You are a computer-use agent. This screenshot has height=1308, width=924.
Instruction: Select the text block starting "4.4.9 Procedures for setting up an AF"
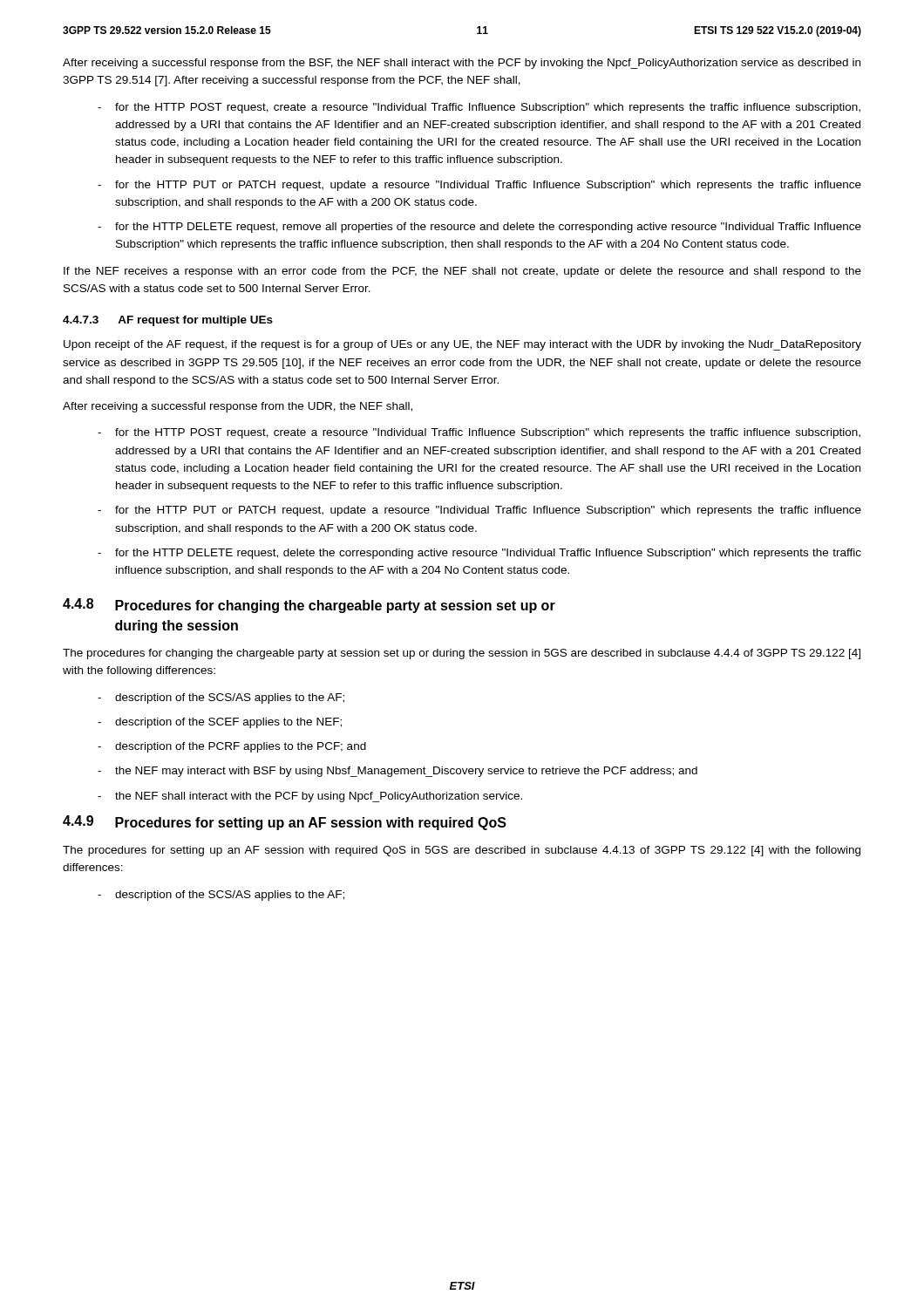tap(462, 823)
